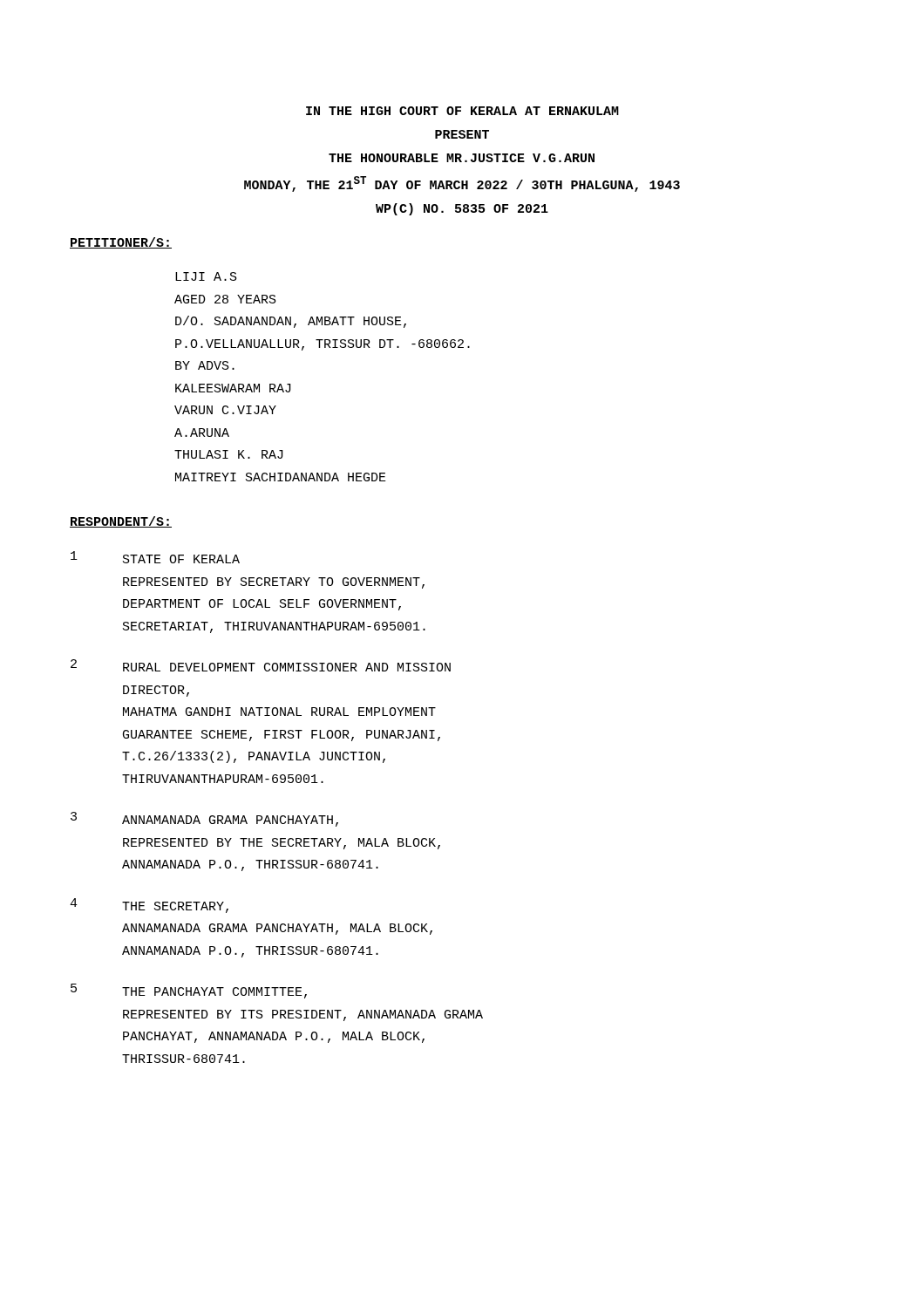Image resolution: width=924 pixels, height=1308 pixels.
Task: Locate the block of text that opens with "2 RURAL DEVELOPMENT"
Action: (x=261, y=665)
